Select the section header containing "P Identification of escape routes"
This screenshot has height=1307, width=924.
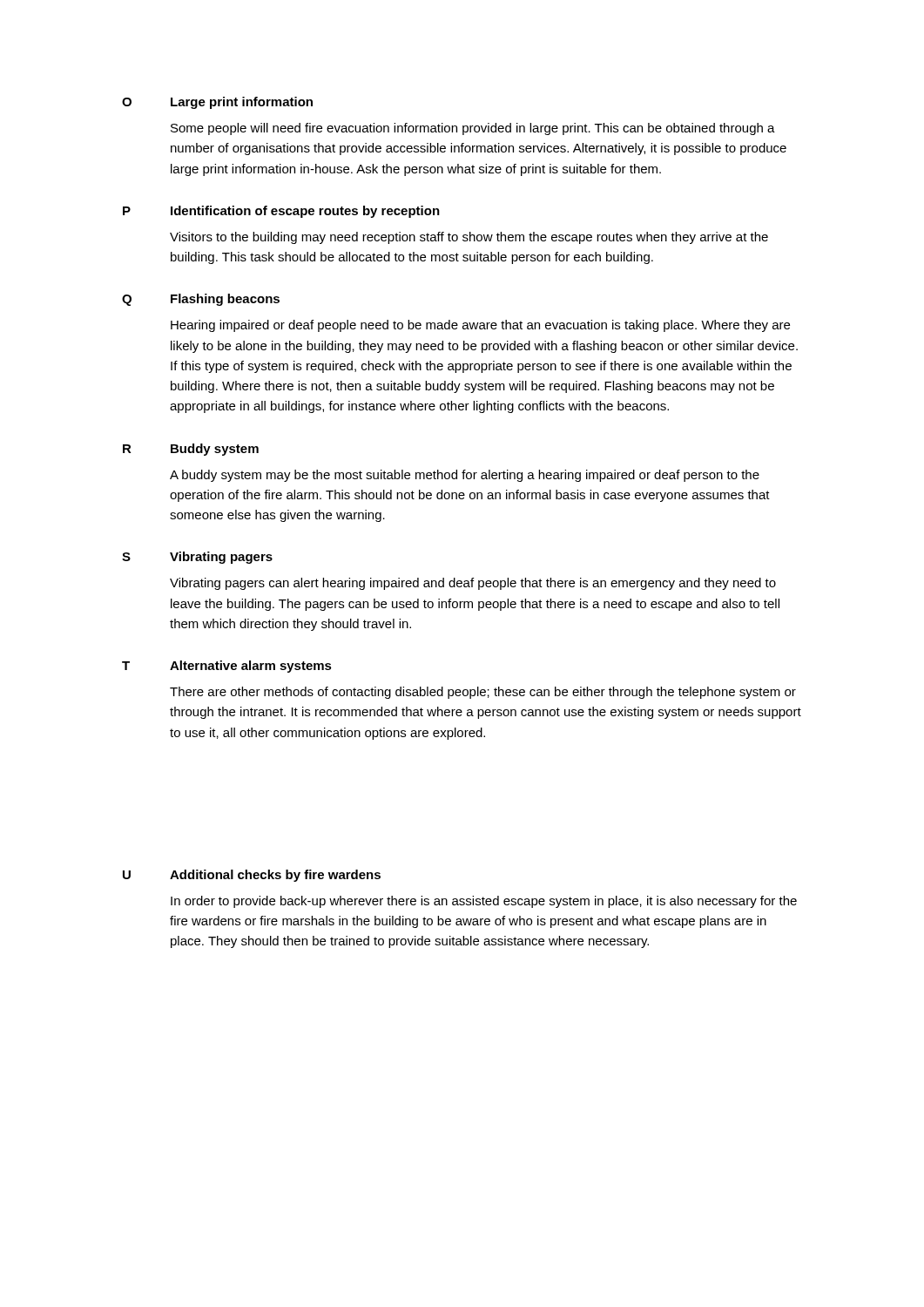281,210
